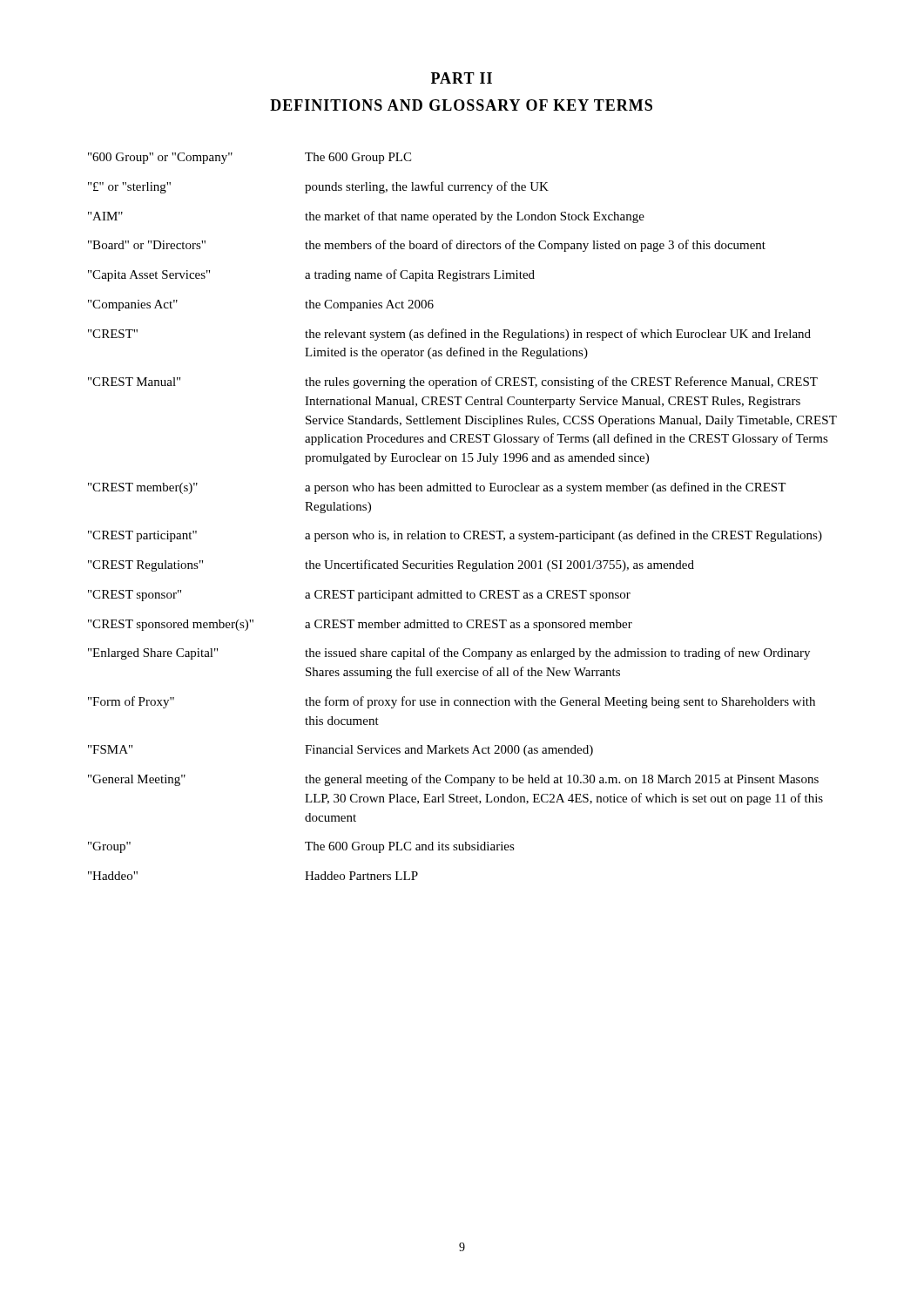Click where it says ""CREST Manual""
Screen dimensions: 1307x924
tap(134, 382)
